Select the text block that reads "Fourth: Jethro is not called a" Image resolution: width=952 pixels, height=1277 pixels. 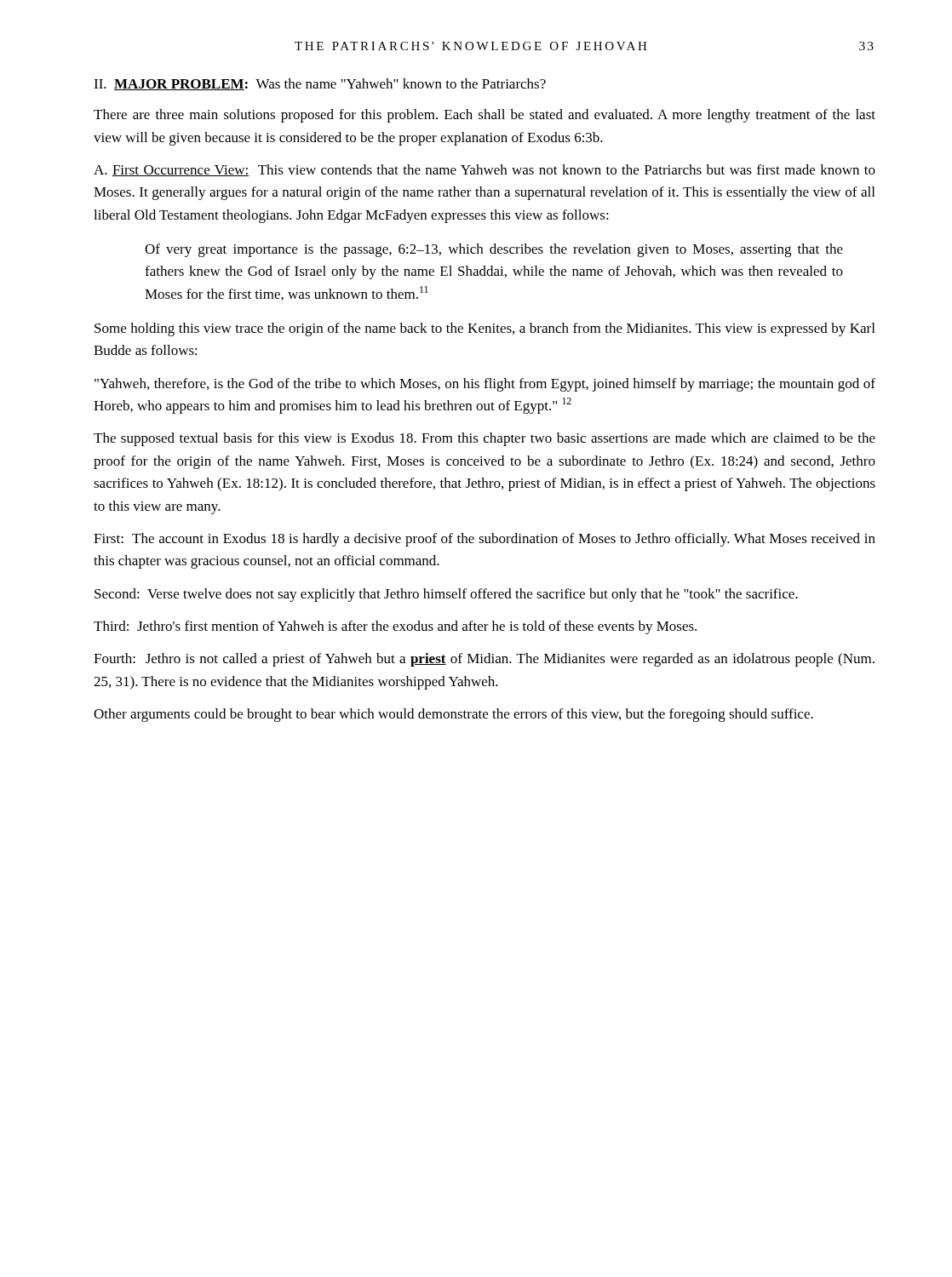485,670
